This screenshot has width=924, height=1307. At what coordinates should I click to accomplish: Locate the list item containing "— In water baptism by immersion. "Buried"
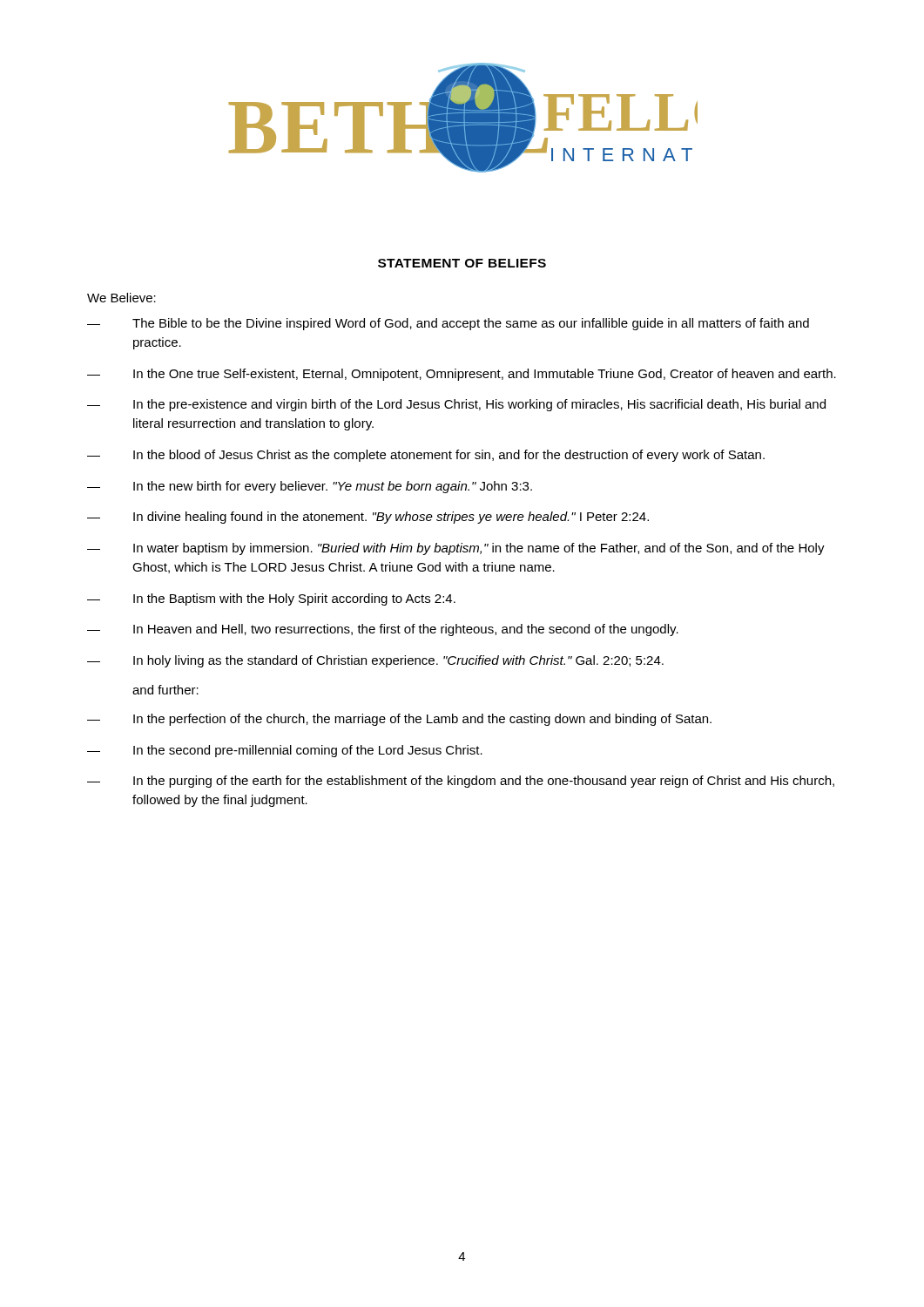coord(462,557)
